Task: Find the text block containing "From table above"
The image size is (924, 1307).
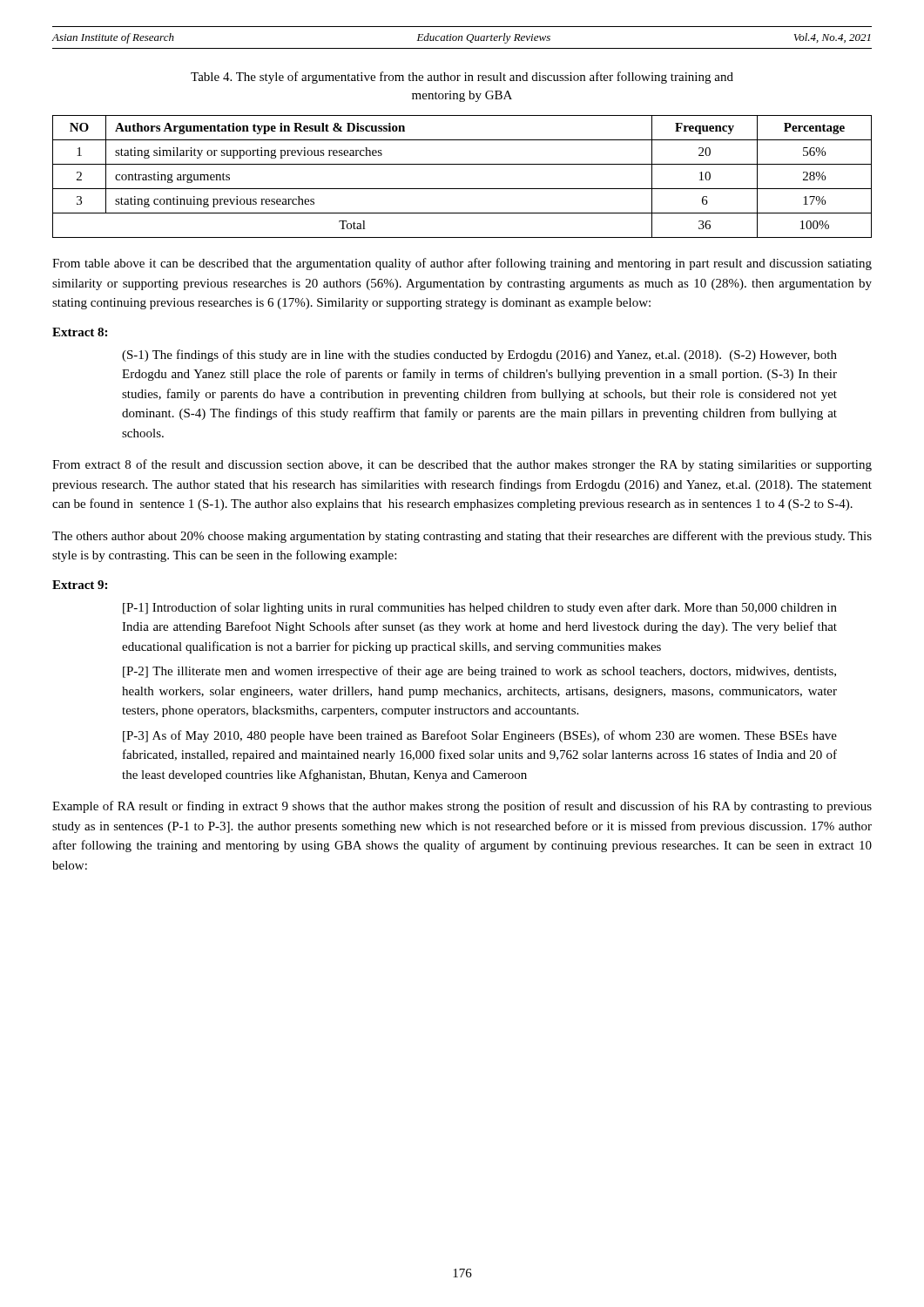Action: click(x=462, y=283)
